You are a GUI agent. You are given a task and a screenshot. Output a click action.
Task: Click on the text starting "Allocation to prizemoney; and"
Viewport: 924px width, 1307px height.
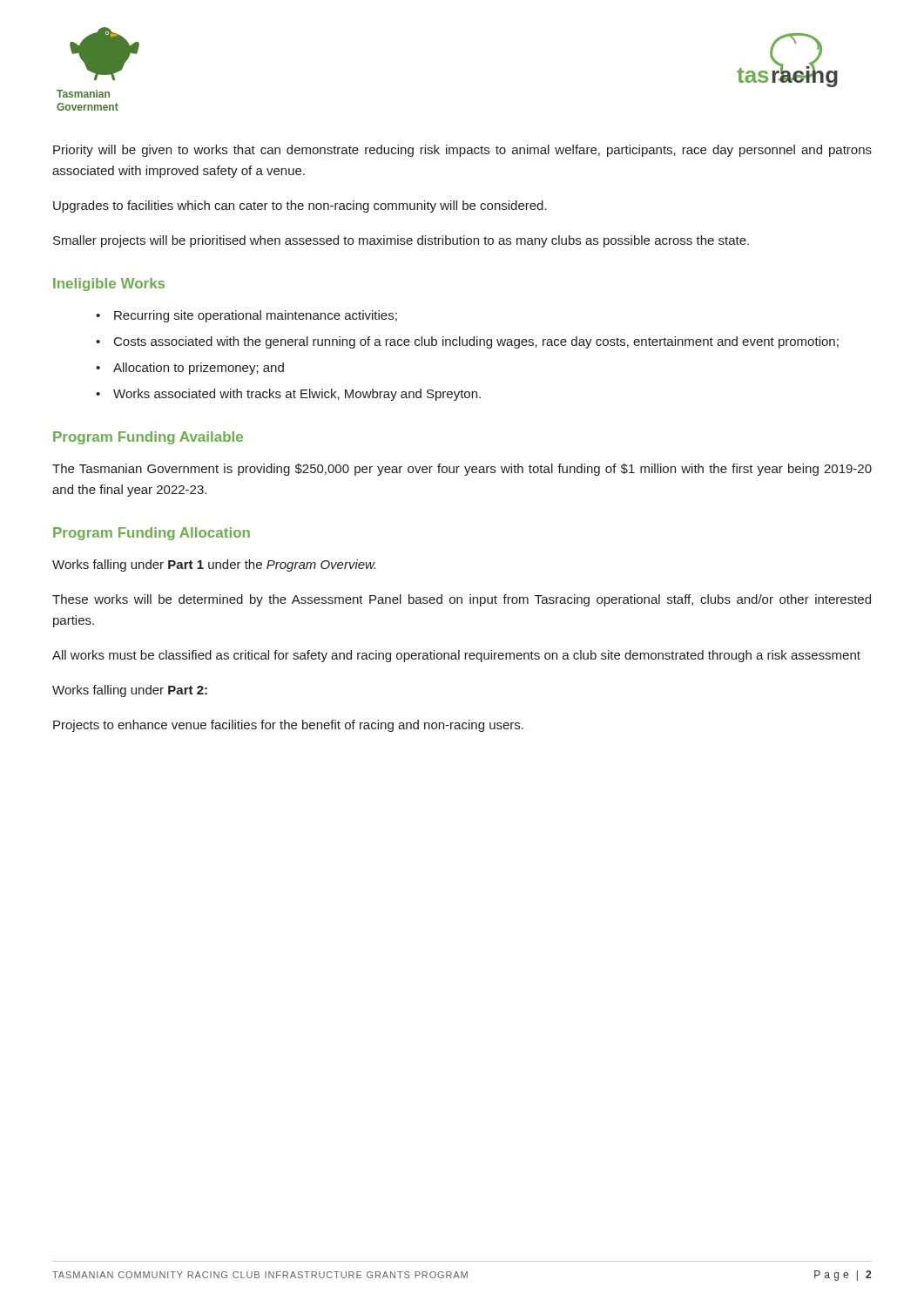(x=199, y=367)
